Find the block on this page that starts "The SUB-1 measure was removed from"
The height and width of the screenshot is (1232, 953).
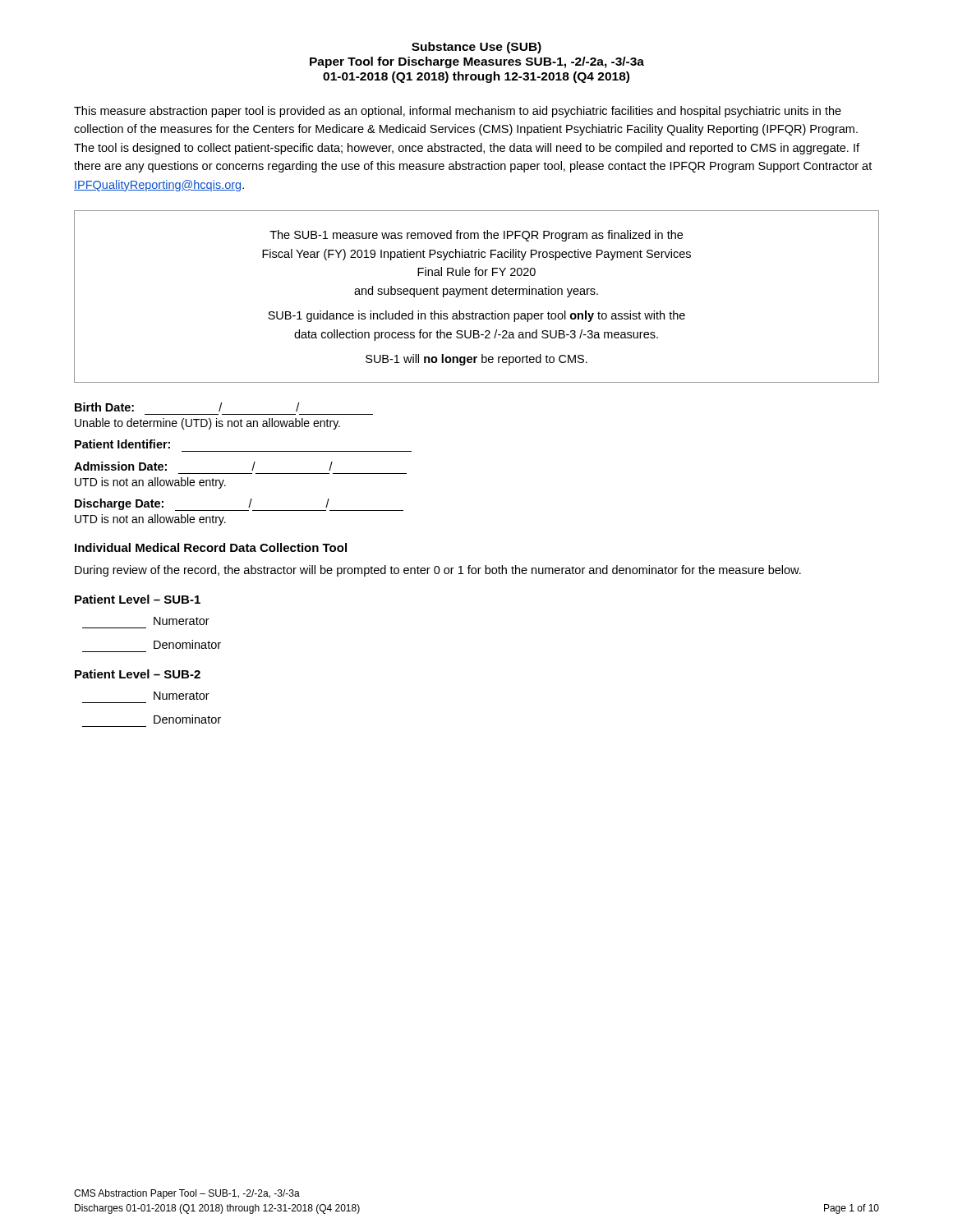(476, 297)
